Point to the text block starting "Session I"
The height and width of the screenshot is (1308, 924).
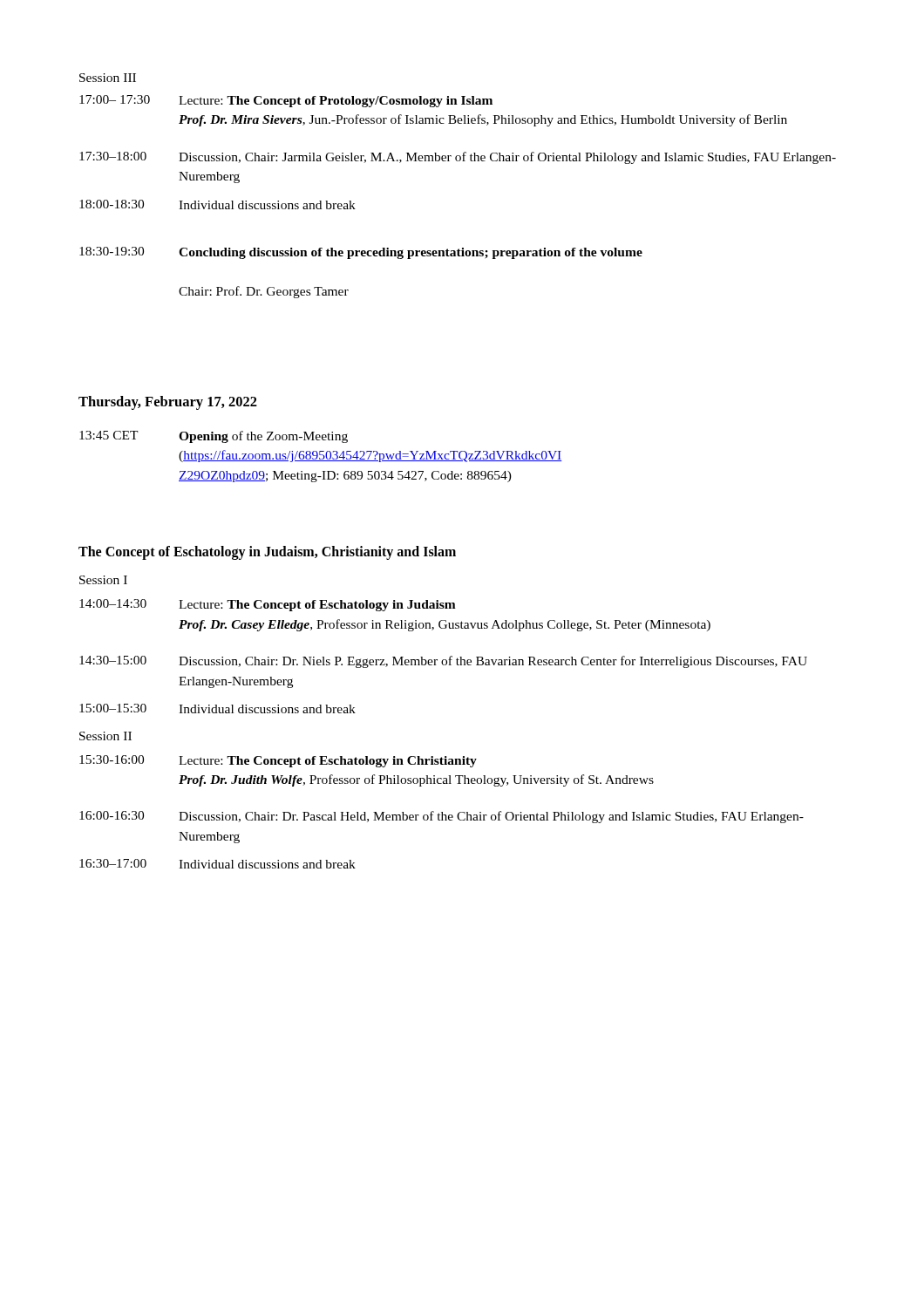(x=103, y=580)
